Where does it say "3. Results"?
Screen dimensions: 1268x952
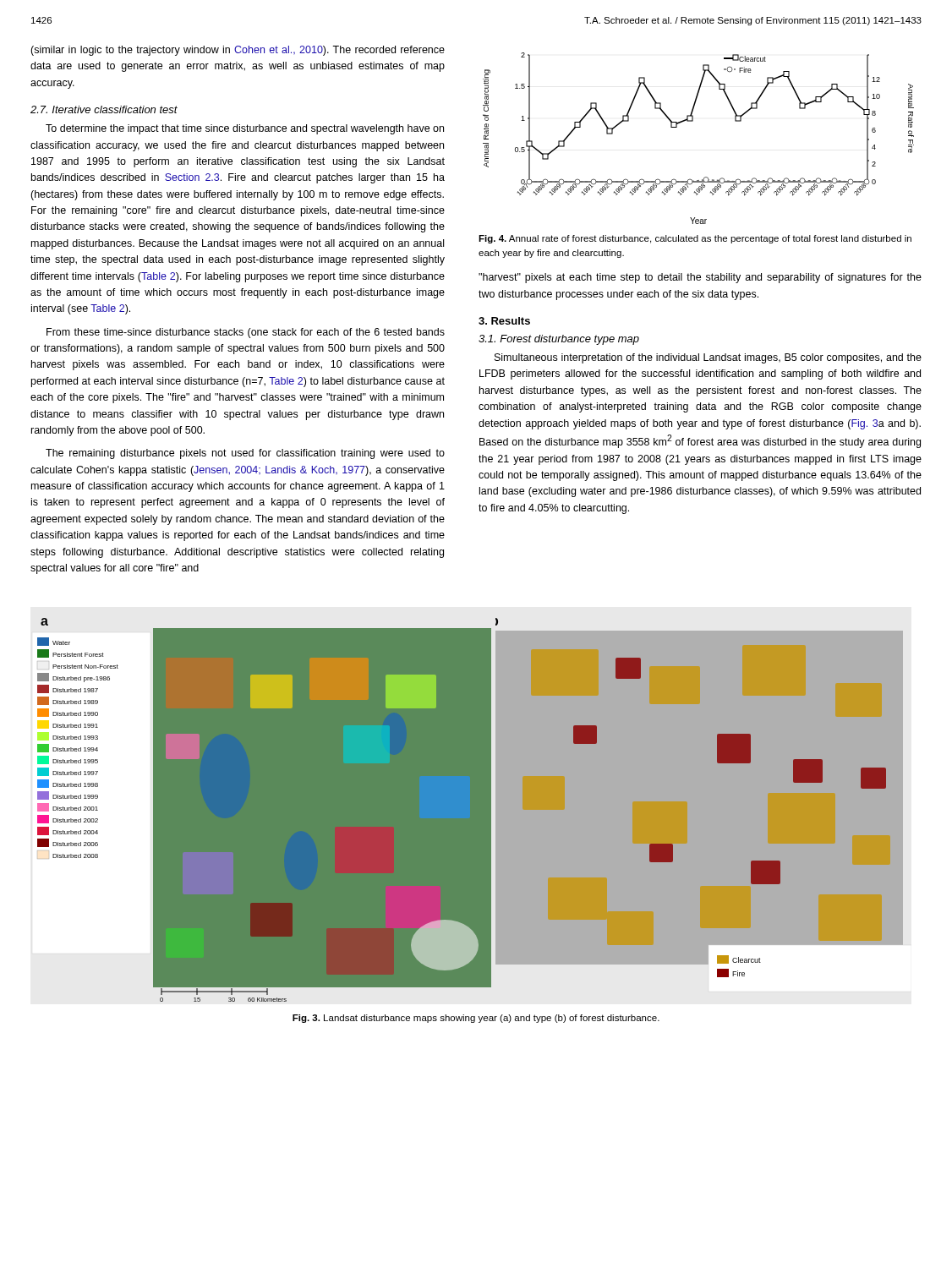pyautogui.click(x=505, y=321)
